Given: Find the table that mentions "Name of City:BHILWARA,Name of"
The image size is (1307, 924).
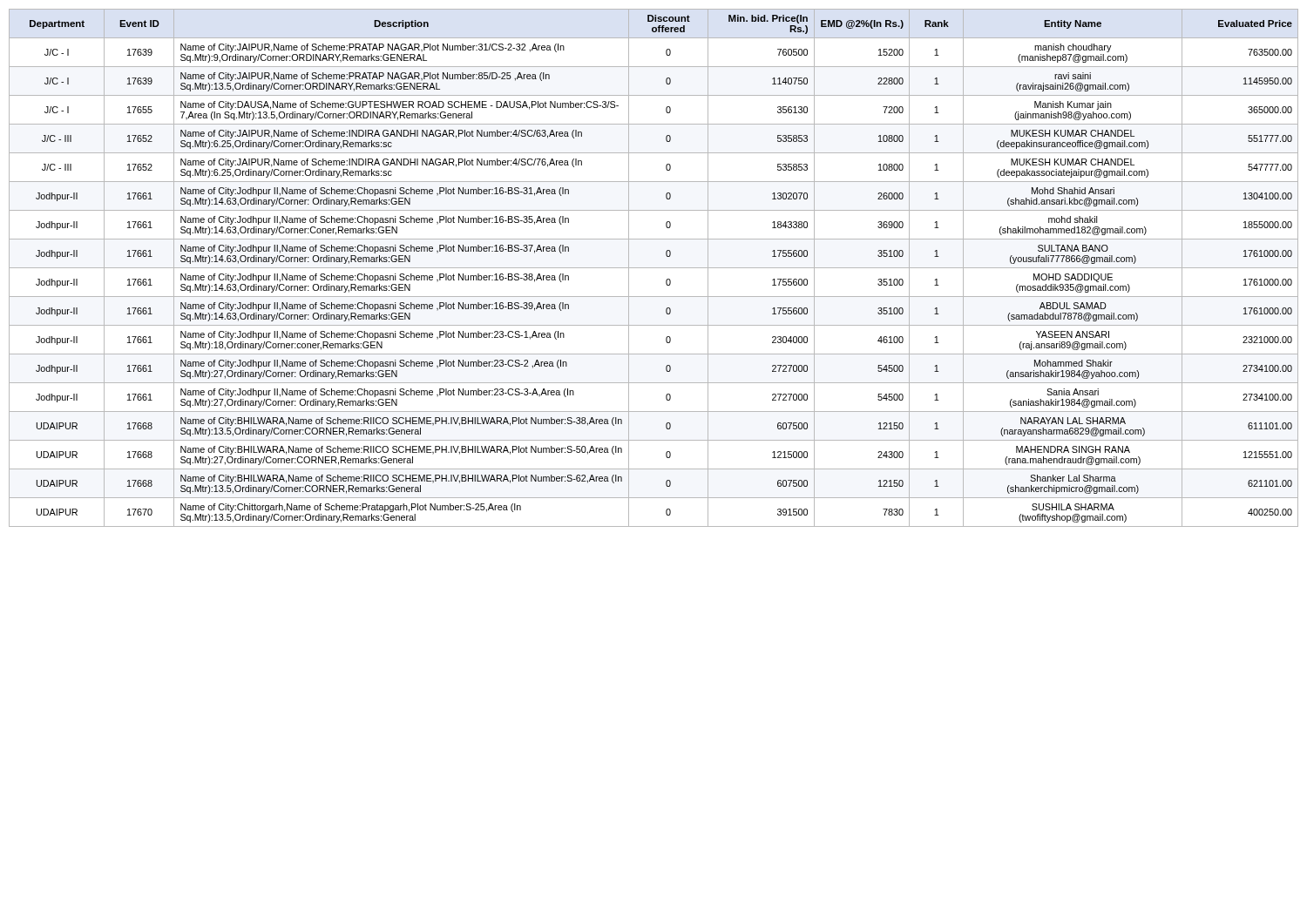Looking at the screenshot, I should (654, 268).
